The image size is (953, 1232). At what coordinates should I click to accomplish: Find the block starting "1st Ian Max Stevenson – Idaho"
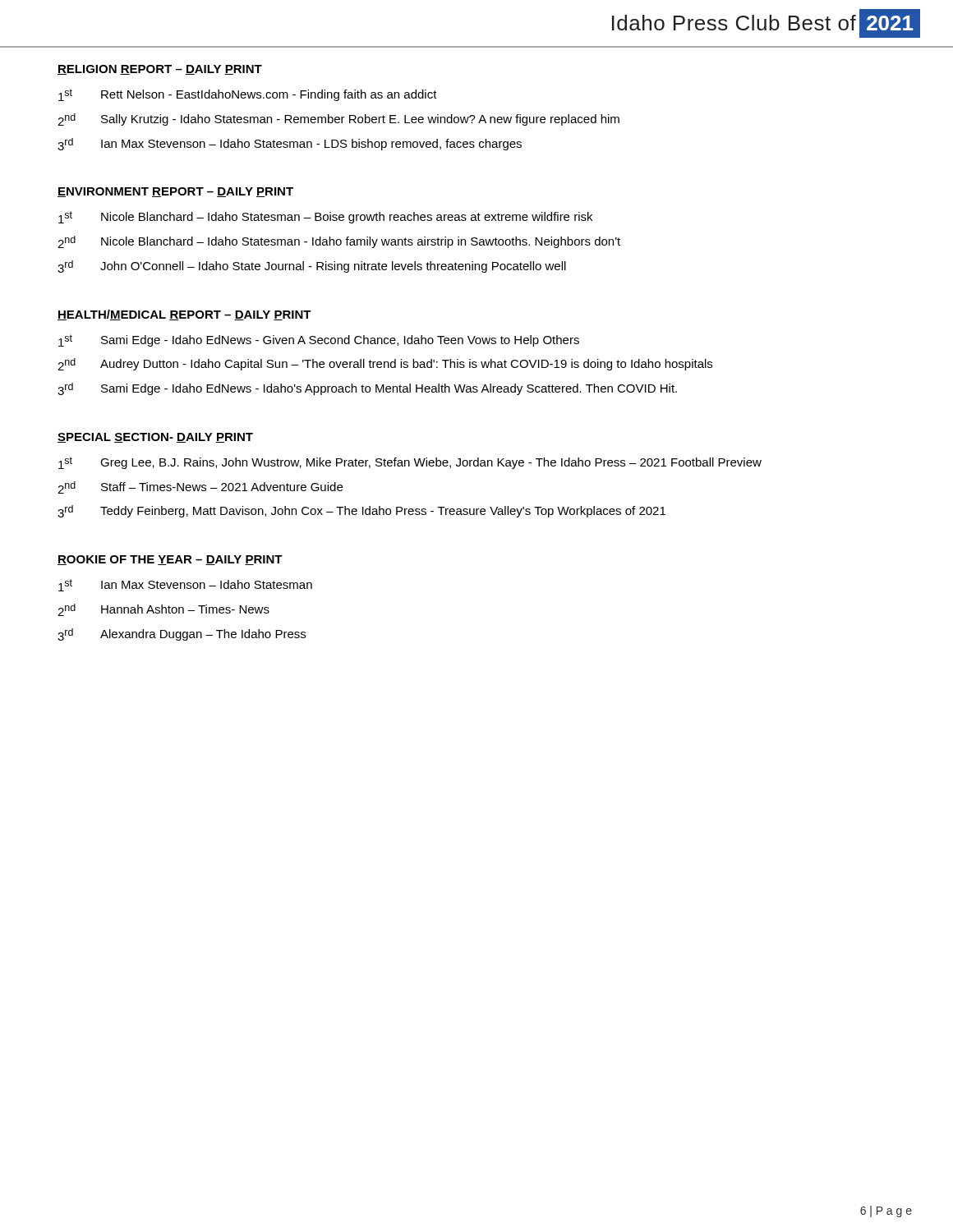[x=185, y=585]
